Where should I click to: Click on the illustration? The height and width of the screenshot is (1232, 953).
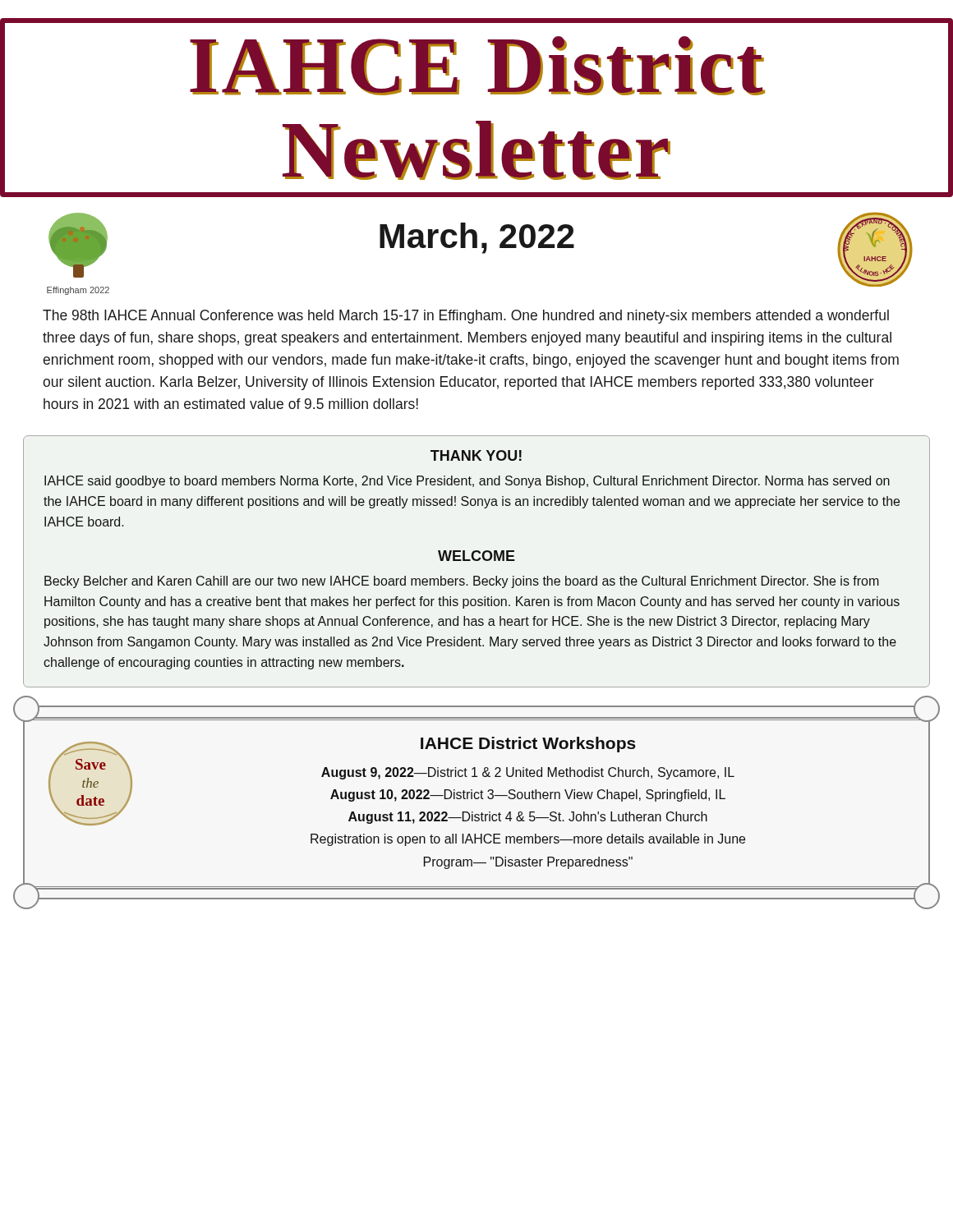coord(91,785)
